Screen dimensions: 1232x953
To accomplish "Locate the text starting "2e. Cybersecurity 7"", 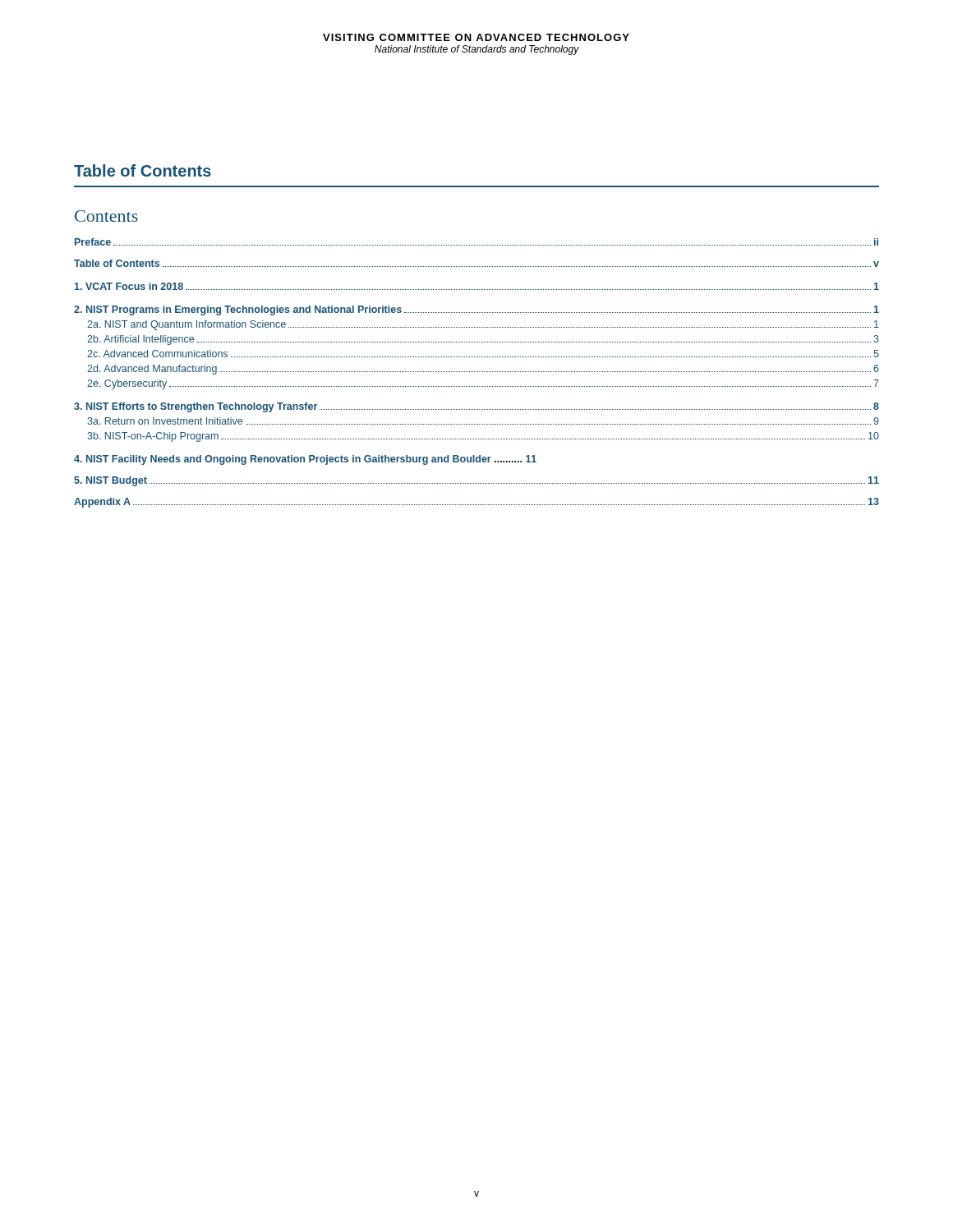I will [483, 384].
